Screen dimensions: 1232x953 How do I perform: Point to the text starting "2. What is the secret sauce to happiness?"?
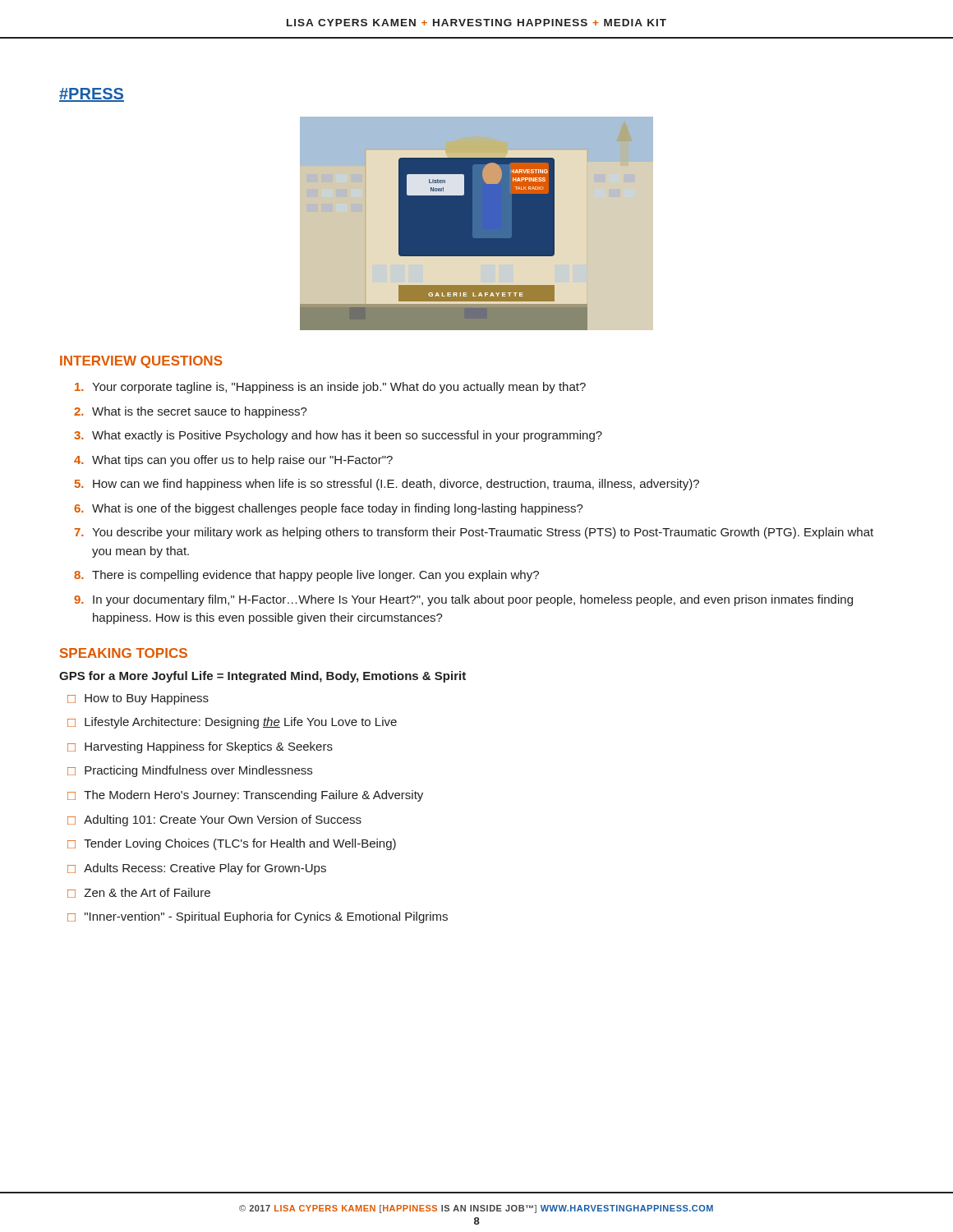click(x=191, y=411)
